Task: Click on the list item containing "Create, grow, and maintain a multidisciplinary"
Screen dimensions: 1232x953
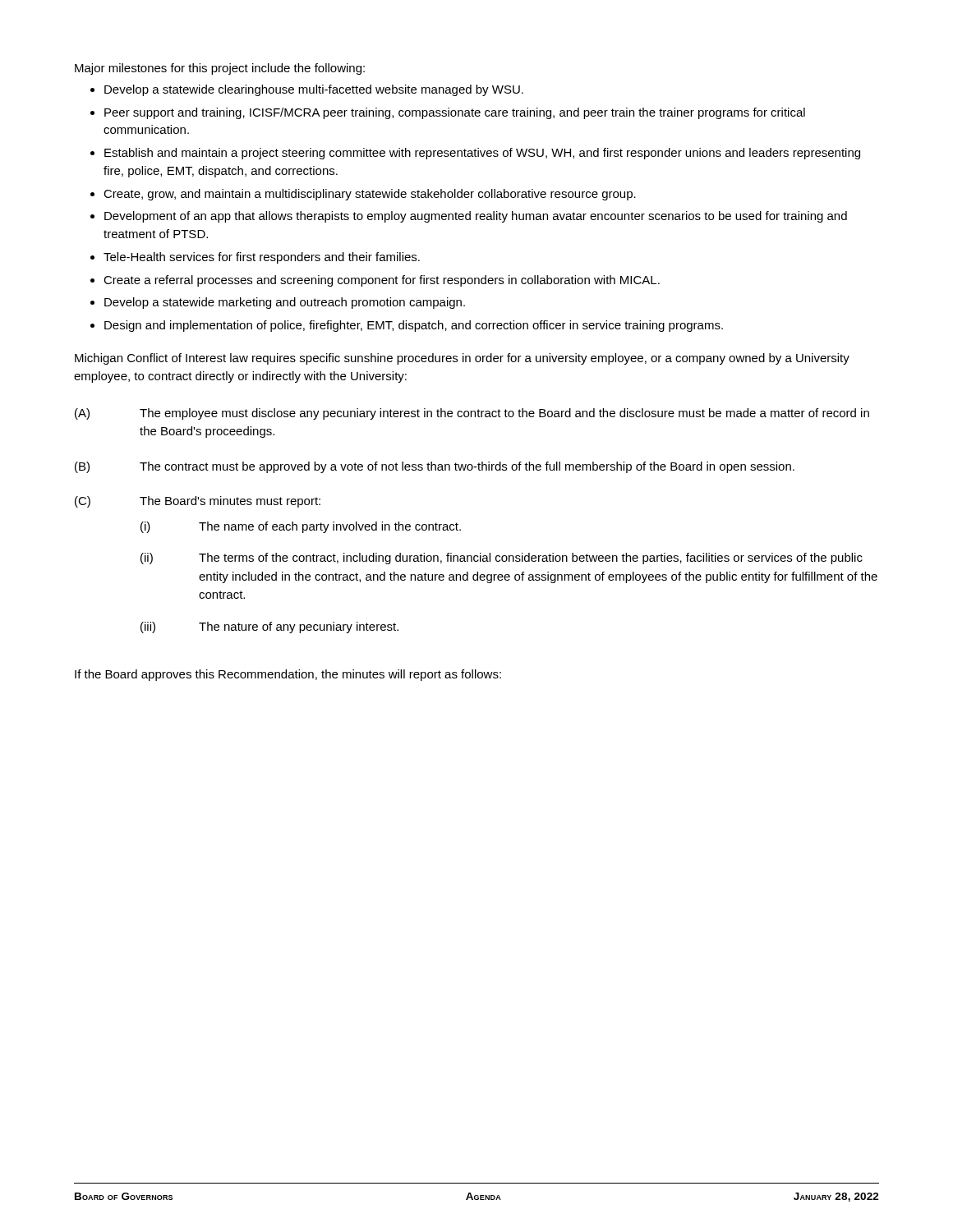Action: click(x=370, y=193)
